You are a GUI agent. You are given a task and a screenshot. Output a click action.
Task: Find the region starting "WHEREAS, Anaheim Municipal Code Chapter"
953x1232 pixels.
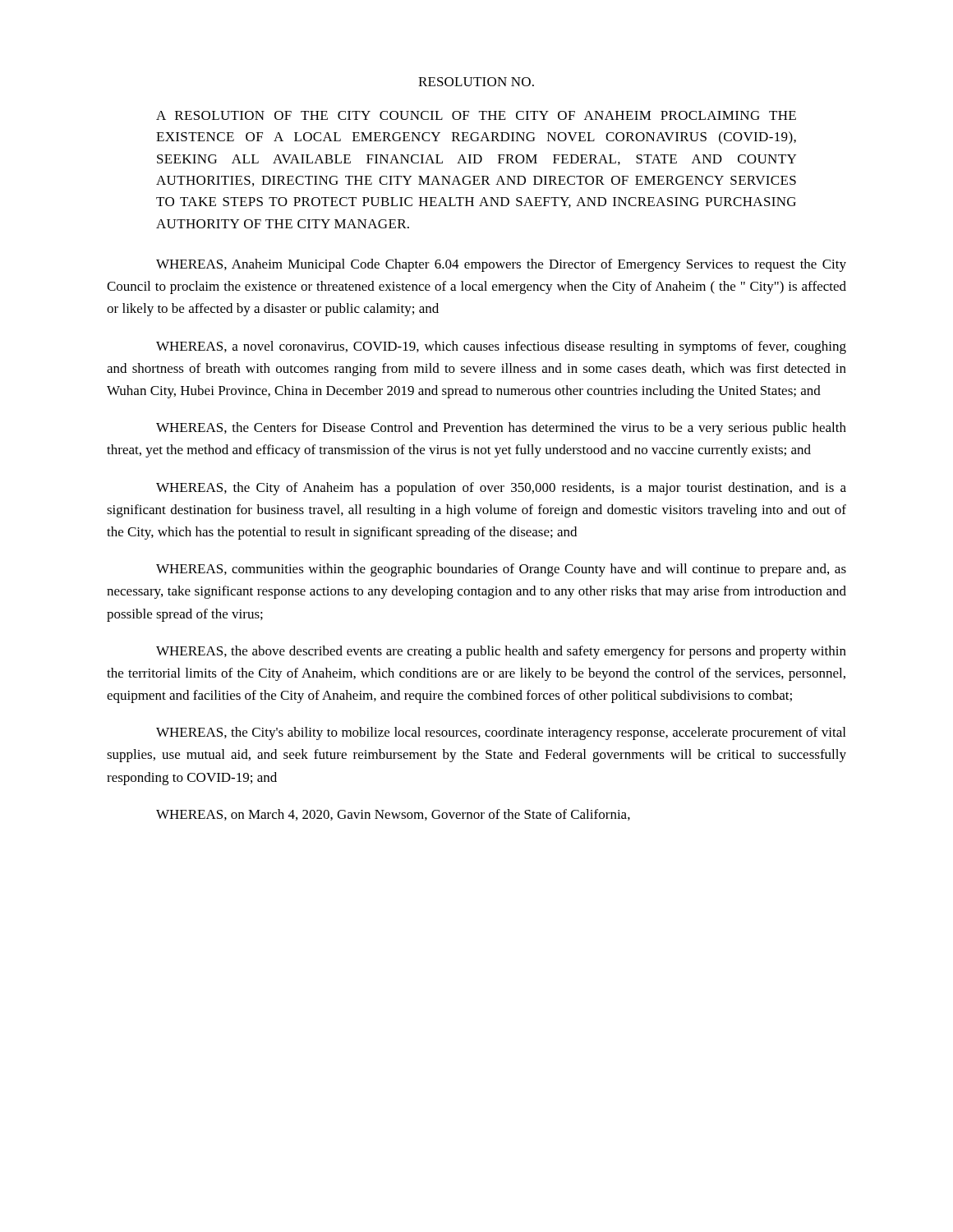tap(476, 286)
